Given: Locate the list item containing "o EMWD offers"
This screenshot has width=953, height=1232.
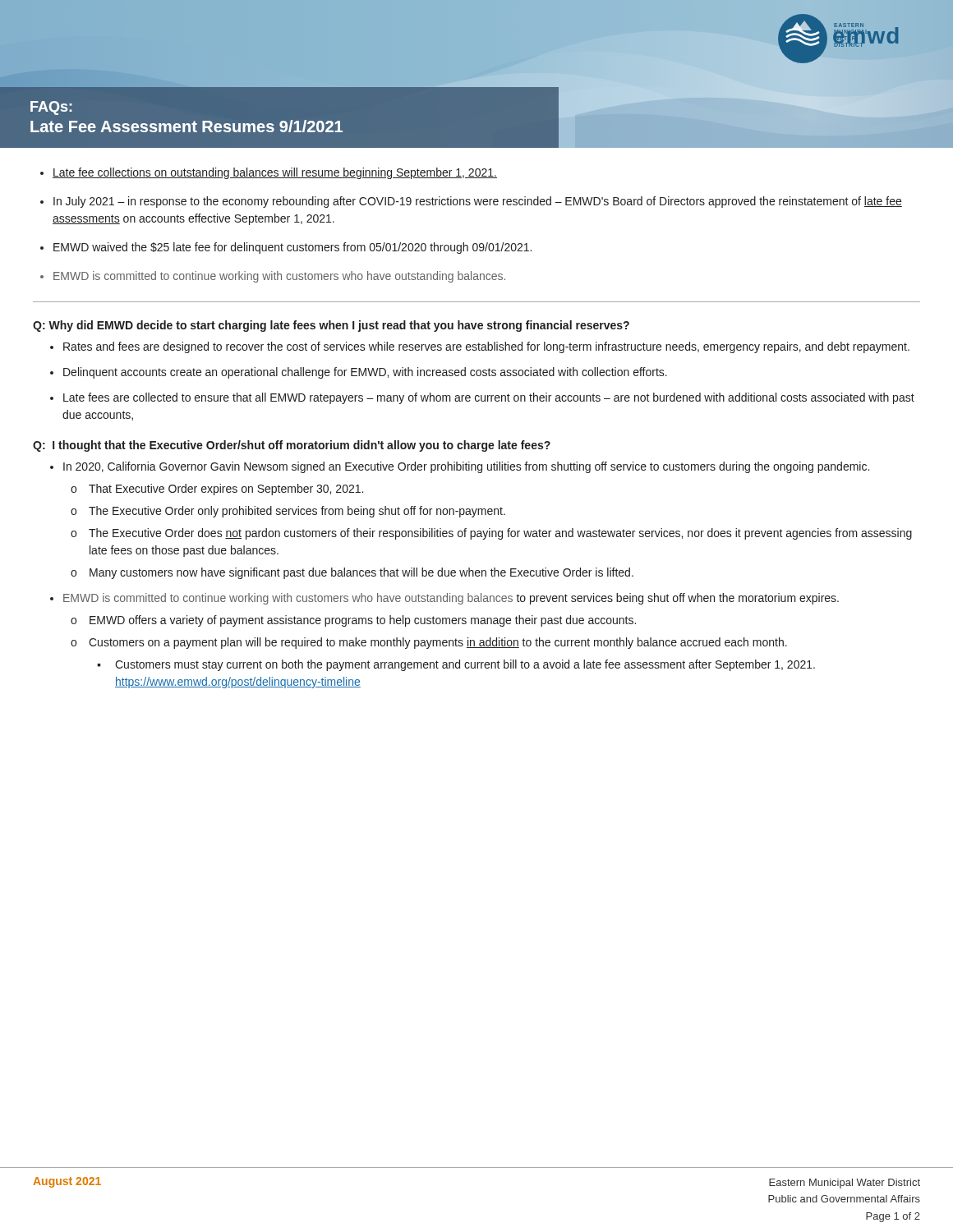Looking at the screenshot, I should (x=495, y=621).
